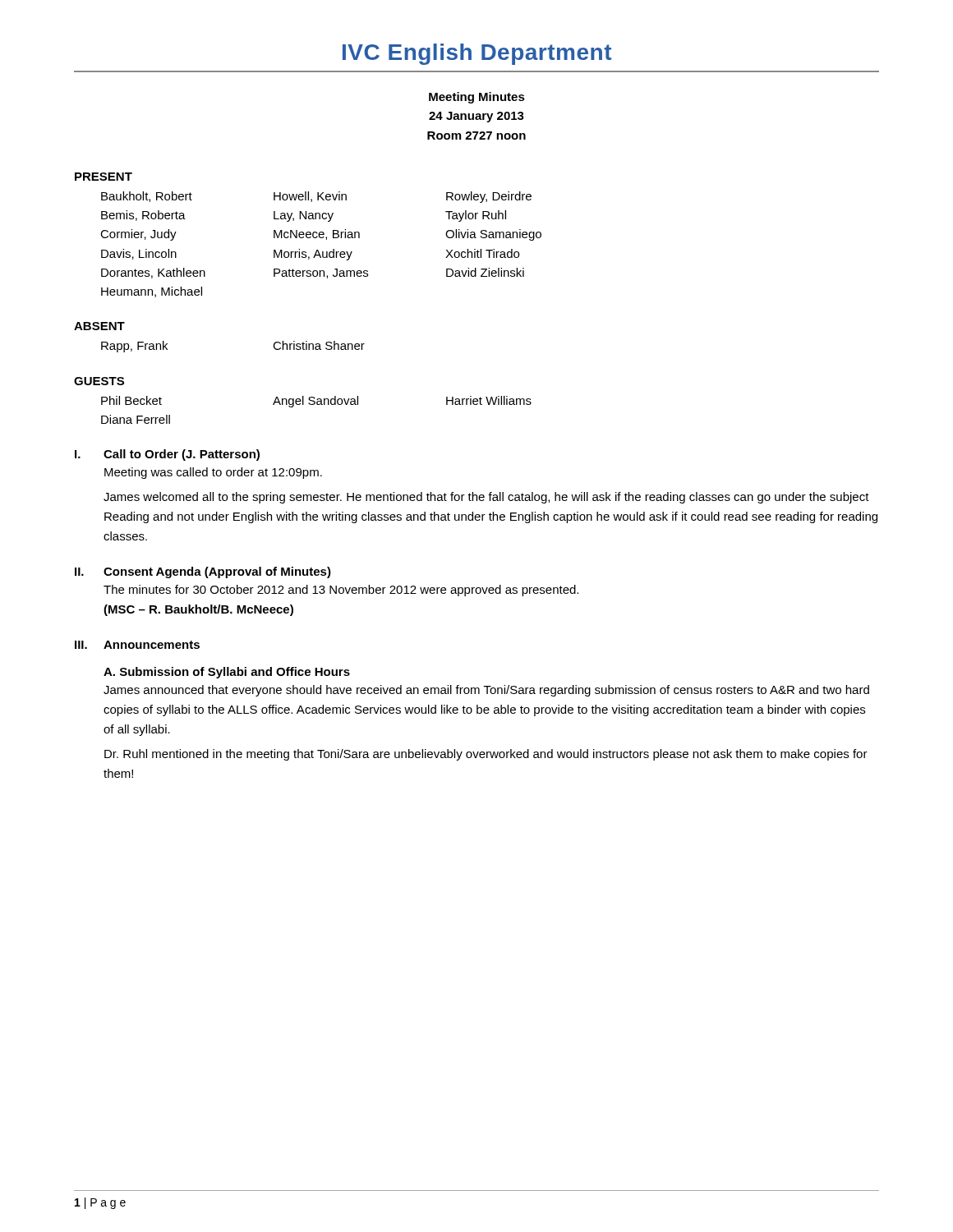
Task: Where does it say "III. Announcements"?
Action: click(x=137, y=644)
